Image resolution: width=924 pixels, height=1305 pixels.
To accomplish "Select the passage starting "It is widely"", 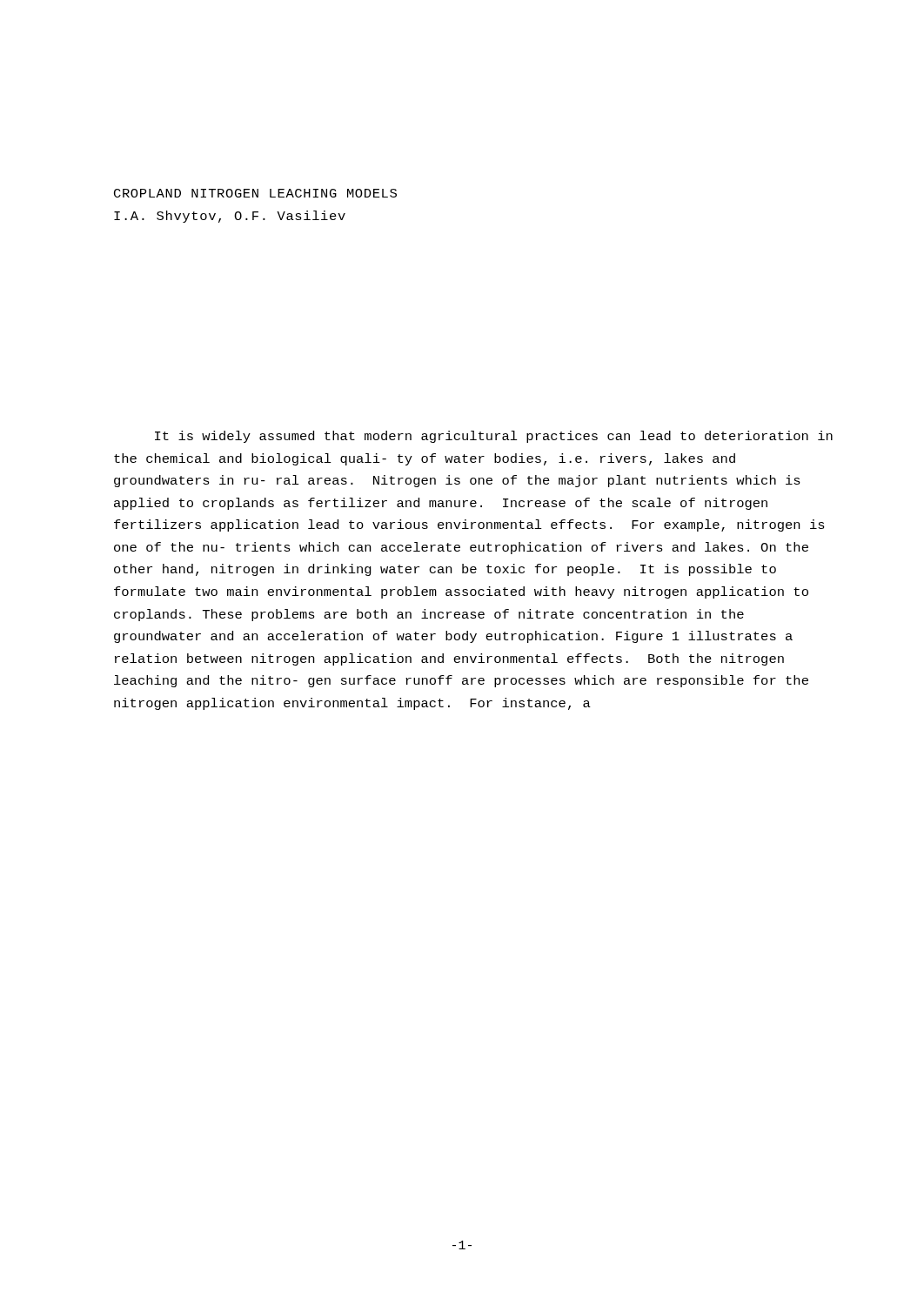I will coord(475,571).
